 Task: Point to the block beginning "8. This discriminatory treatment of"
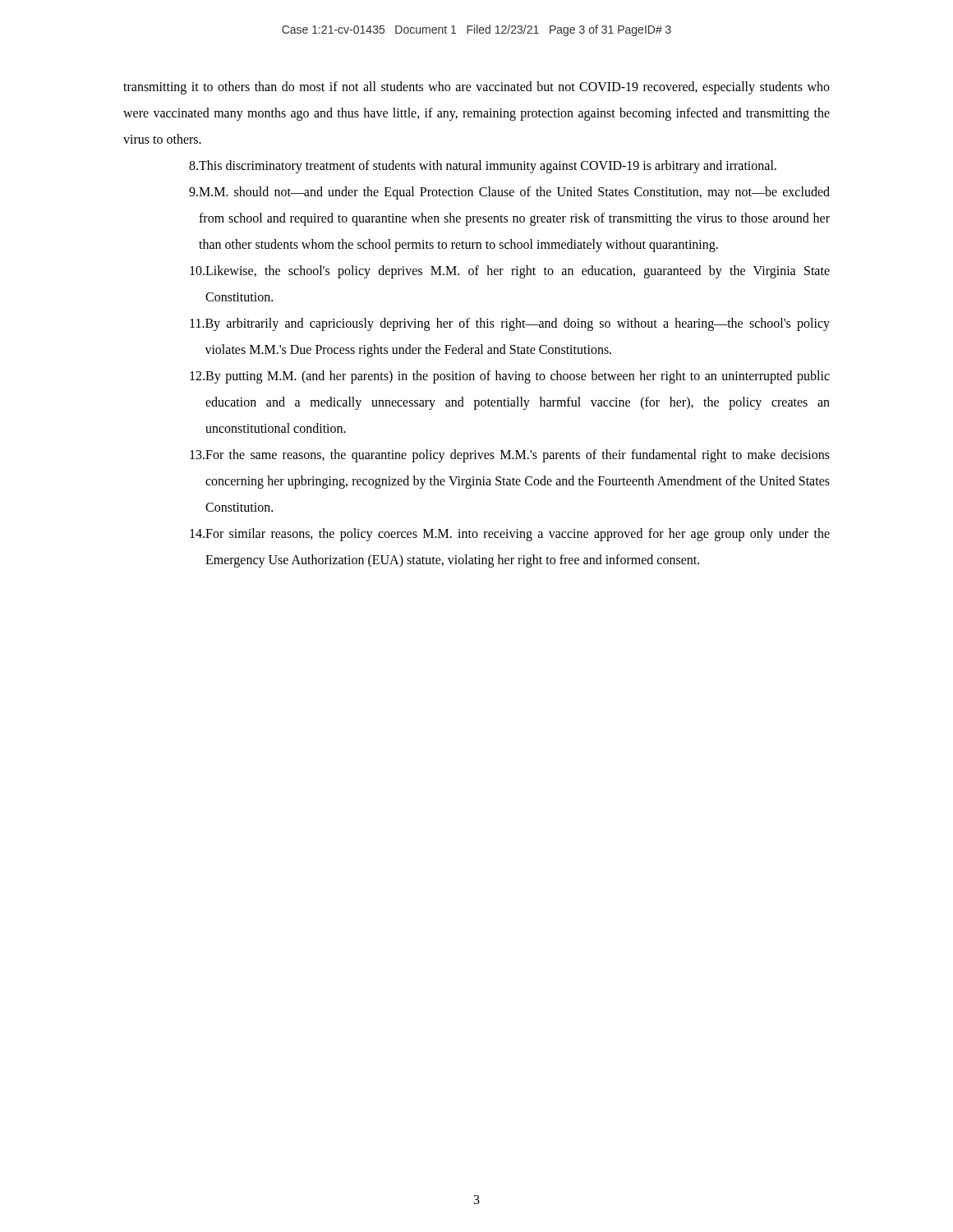(x=476, y=166)
